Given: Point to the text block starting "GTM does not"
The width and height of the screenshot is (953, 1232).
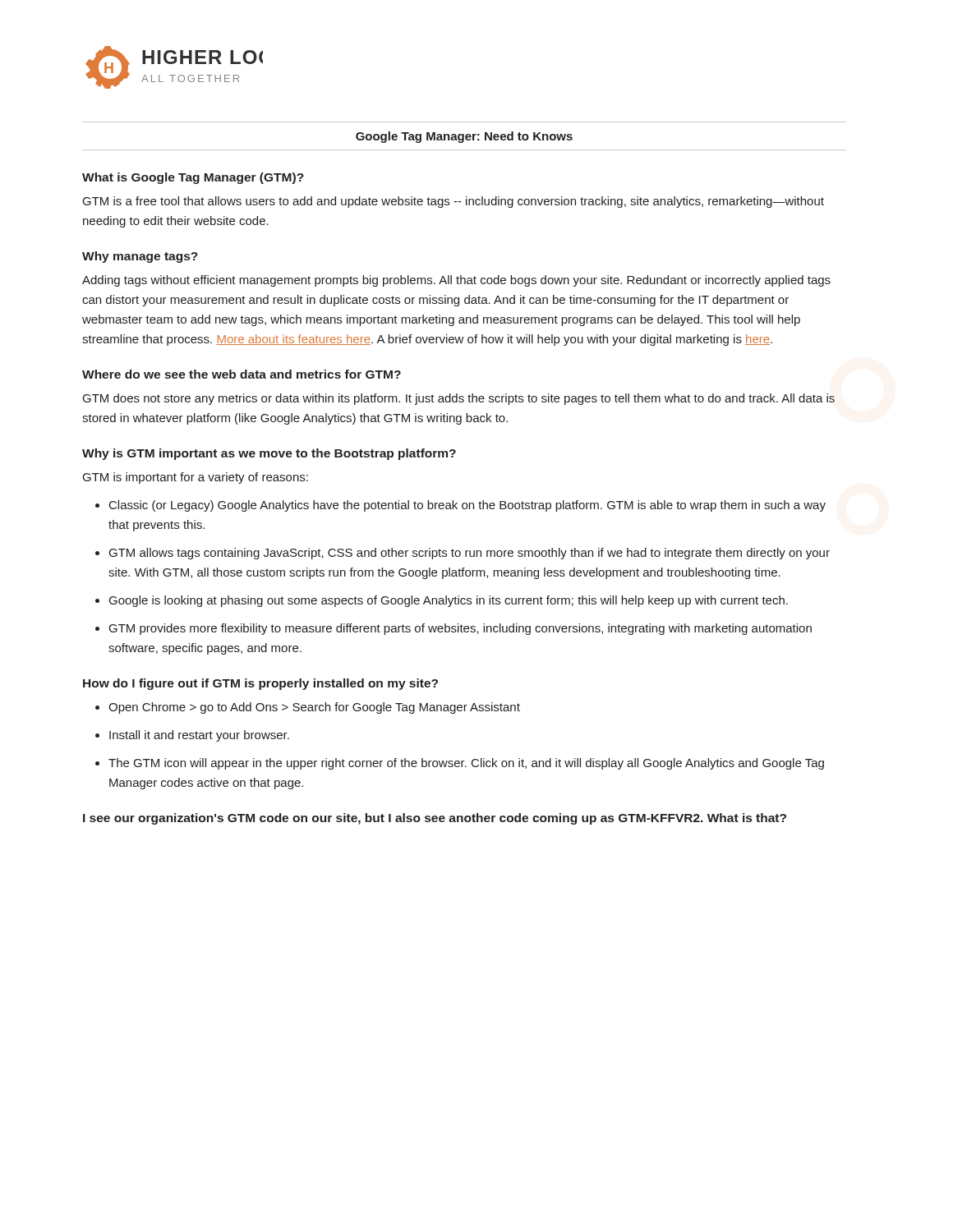Looking at the screenshot, I should [x=459, y=408].
